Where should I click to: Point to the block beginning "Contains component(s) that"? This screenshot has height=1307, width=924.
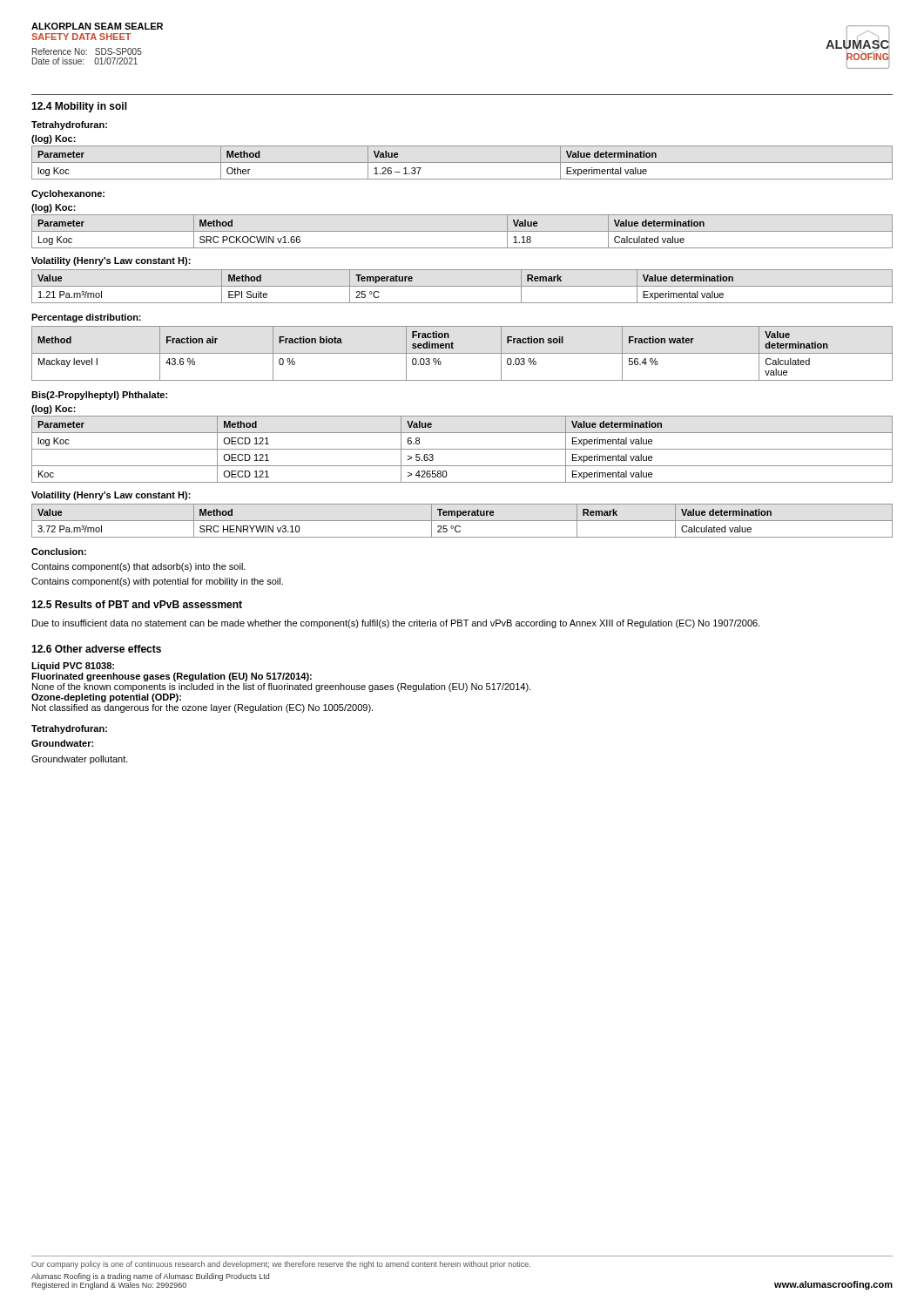pyautogui.click(x=158, y=574)
